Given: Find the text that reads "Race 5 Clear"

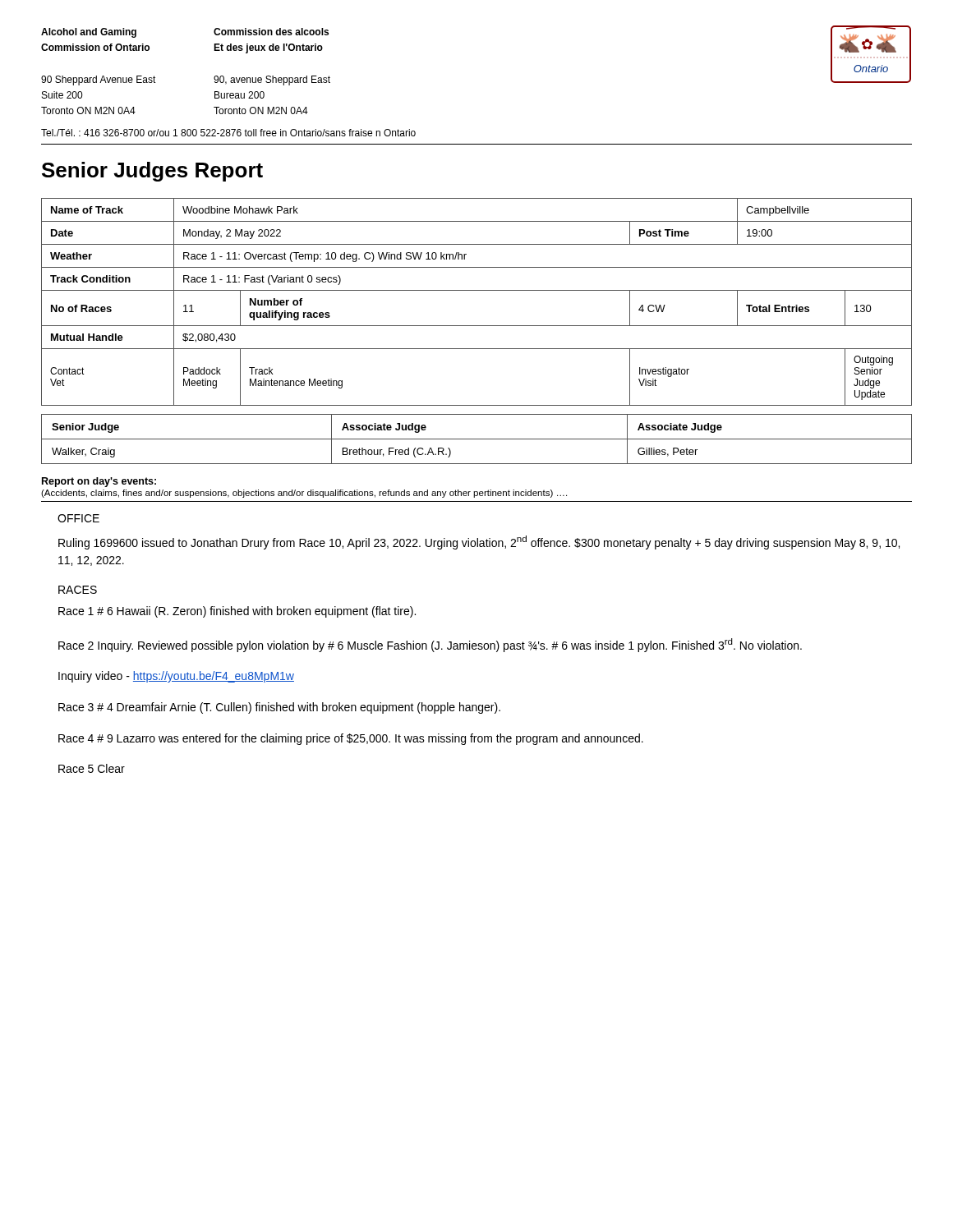Looking at the screenshot, I should (x=91, y=769).
